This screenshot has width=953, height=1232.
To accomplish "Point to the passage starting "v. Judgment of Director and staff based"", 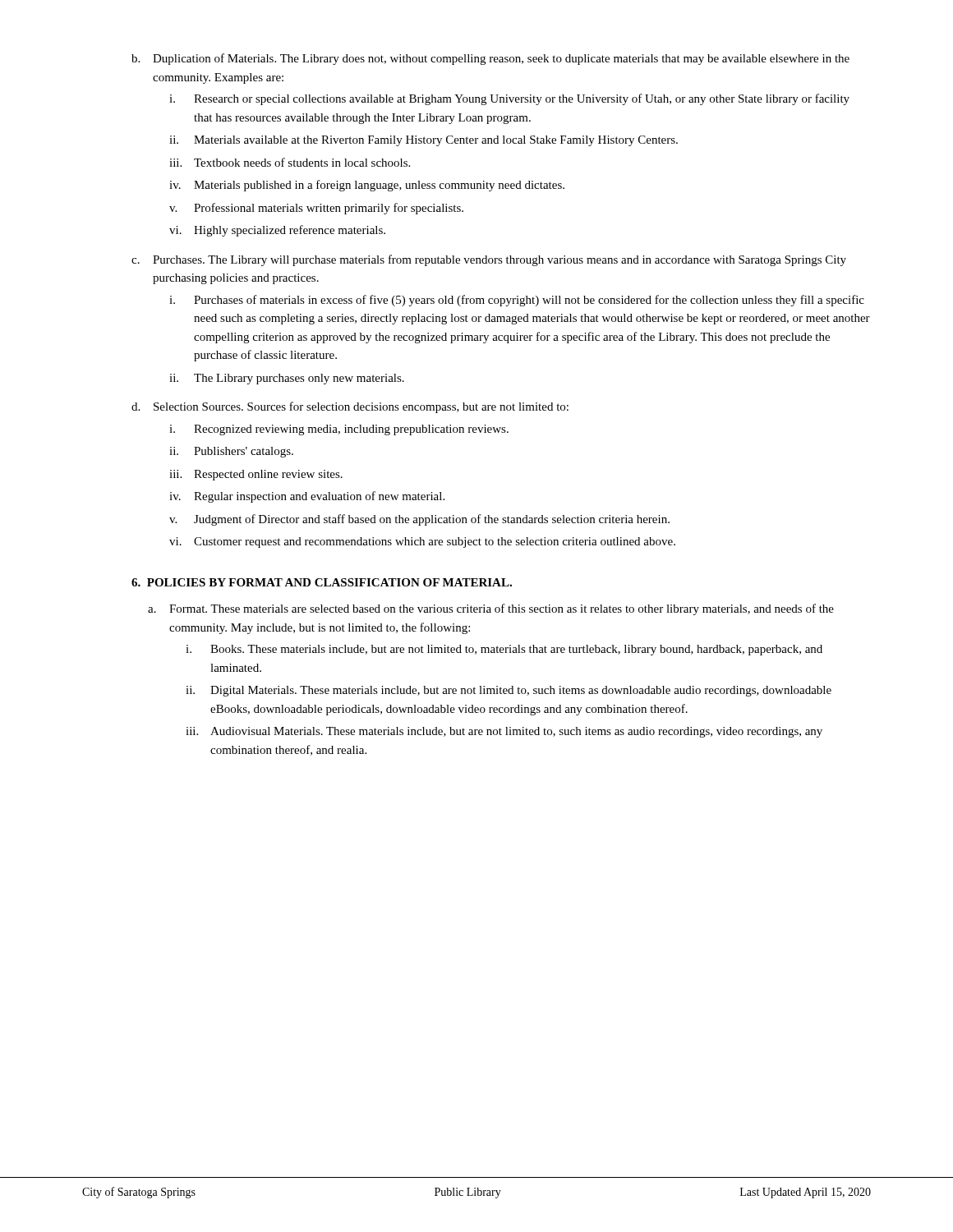I will 420,519.
